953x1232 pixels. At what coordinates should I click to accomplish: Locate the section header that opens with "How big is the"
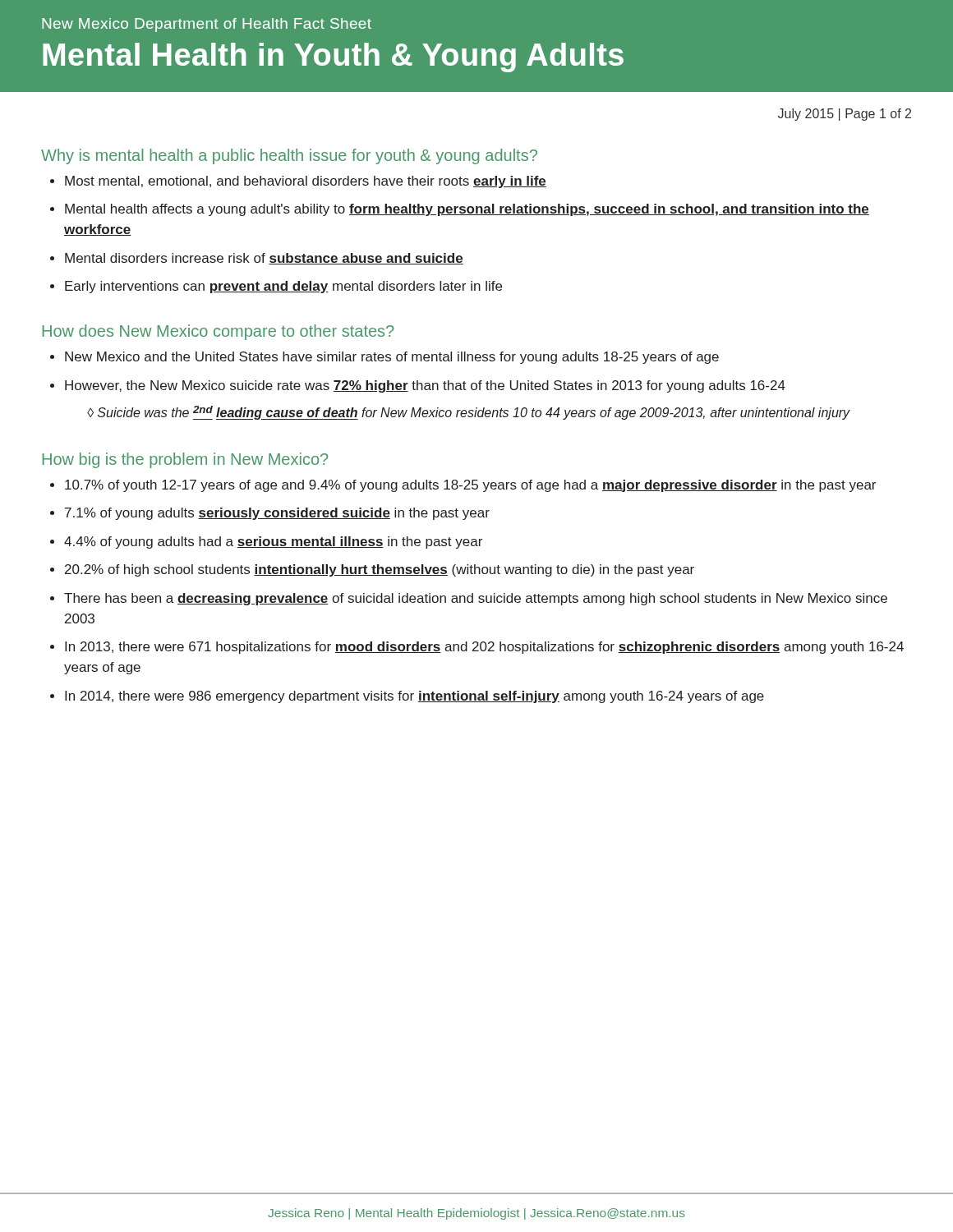coord(185,459)
